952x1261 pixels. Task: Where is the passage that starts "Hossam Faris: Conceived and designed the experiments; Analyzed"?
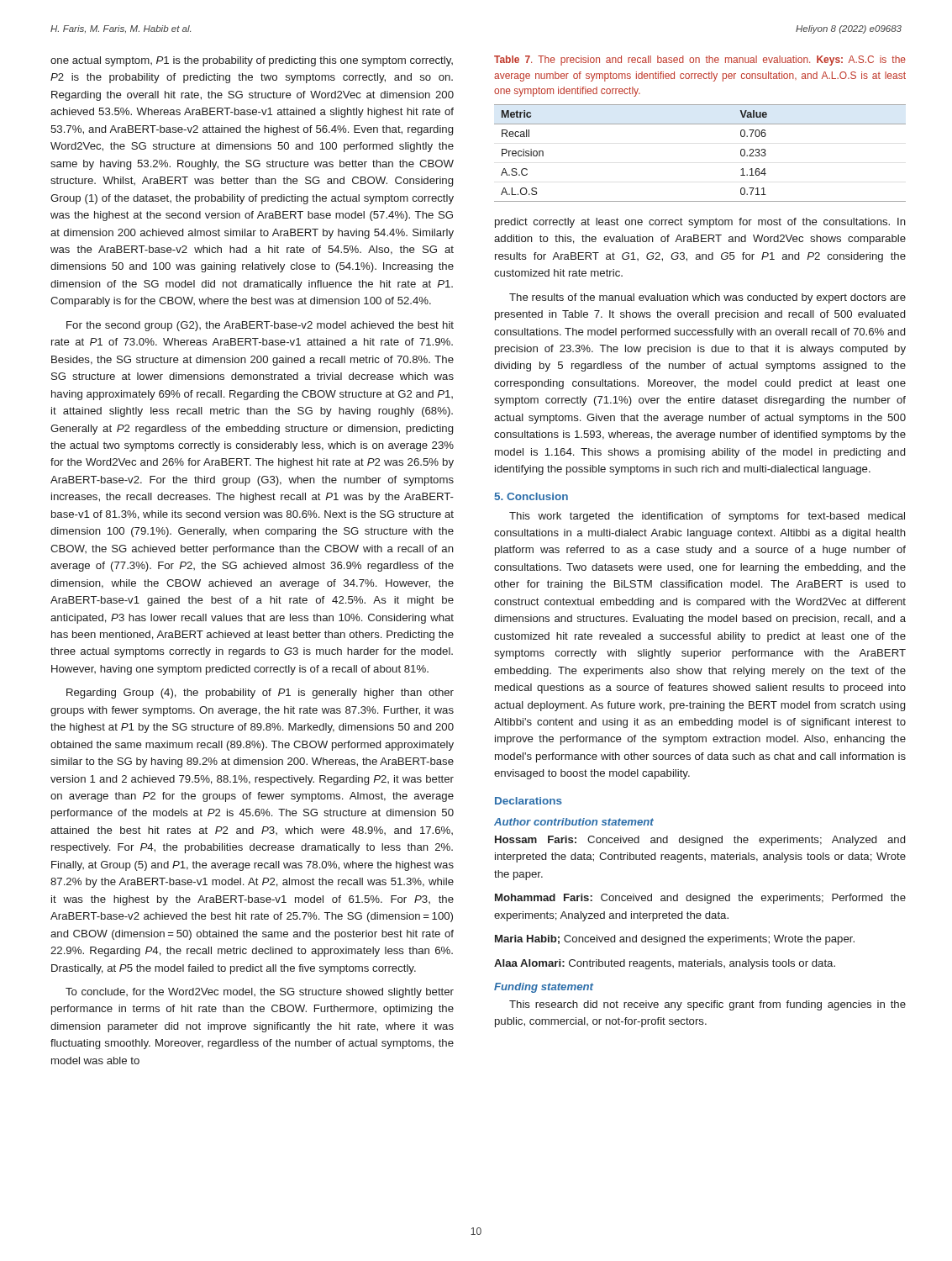(700, 857)
